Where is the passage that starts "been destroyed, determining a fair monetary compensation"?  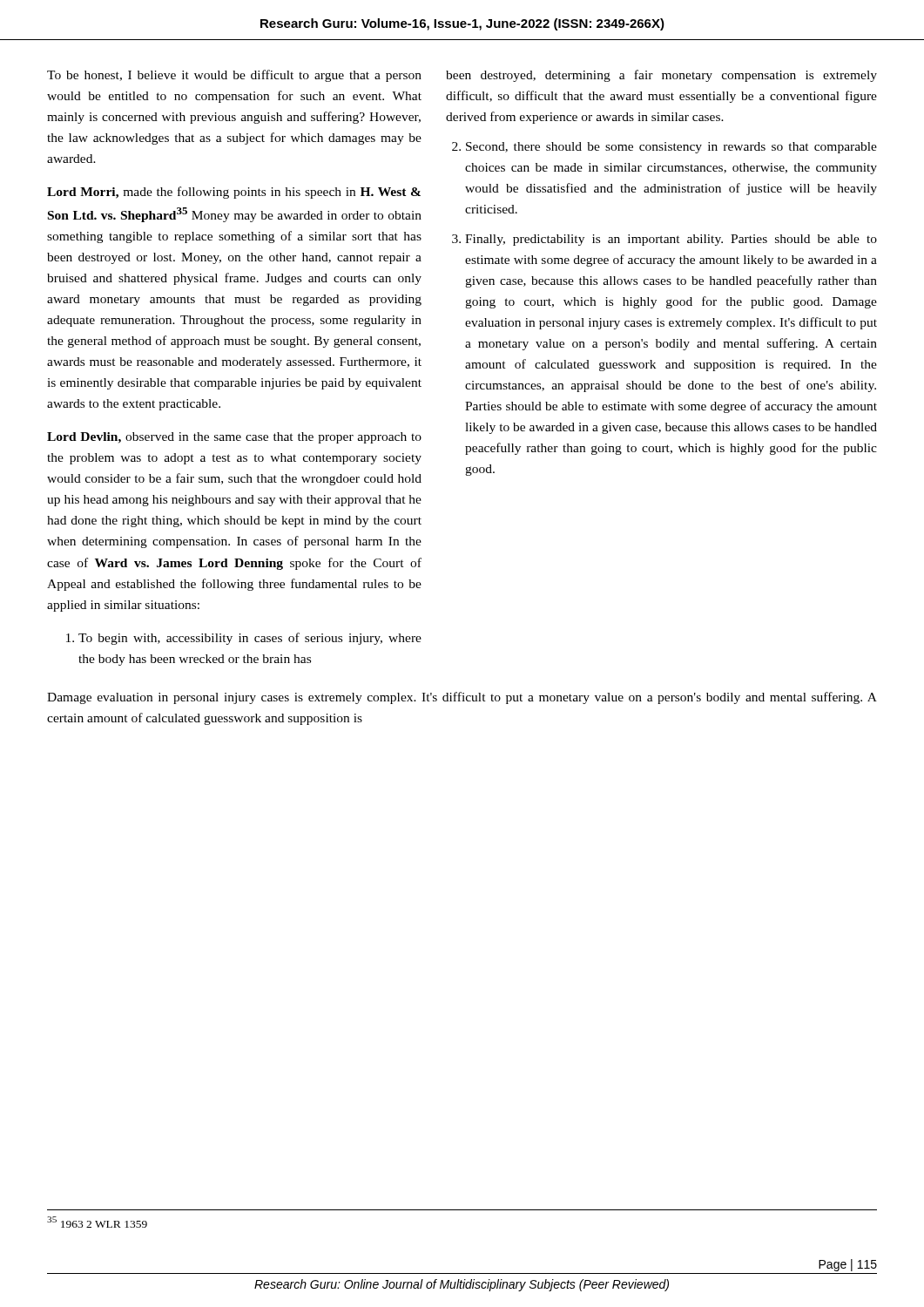[x=661, y=95]
